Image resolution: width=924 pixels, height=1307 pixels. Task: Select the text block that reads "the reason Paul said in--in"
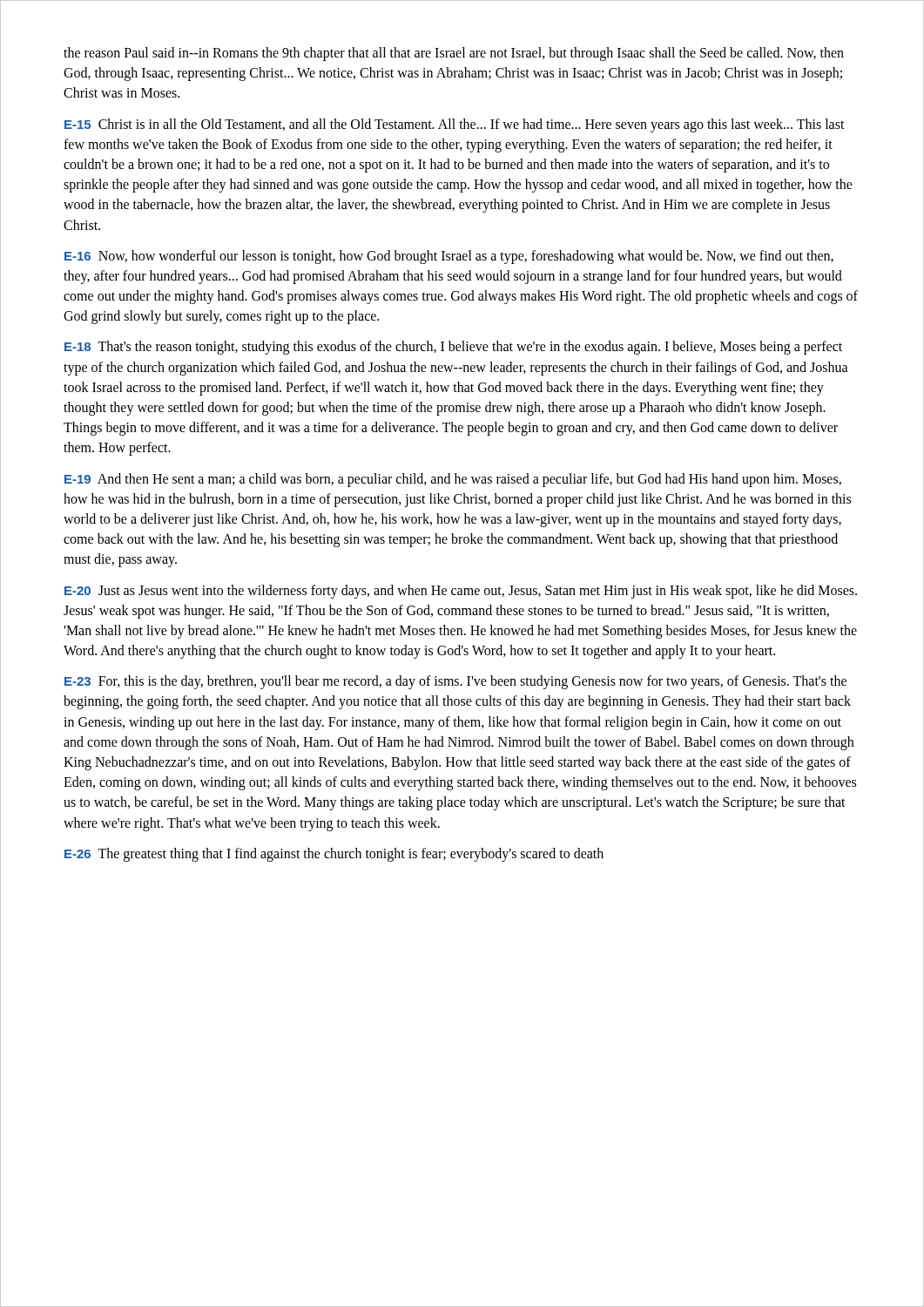point(454,73)
